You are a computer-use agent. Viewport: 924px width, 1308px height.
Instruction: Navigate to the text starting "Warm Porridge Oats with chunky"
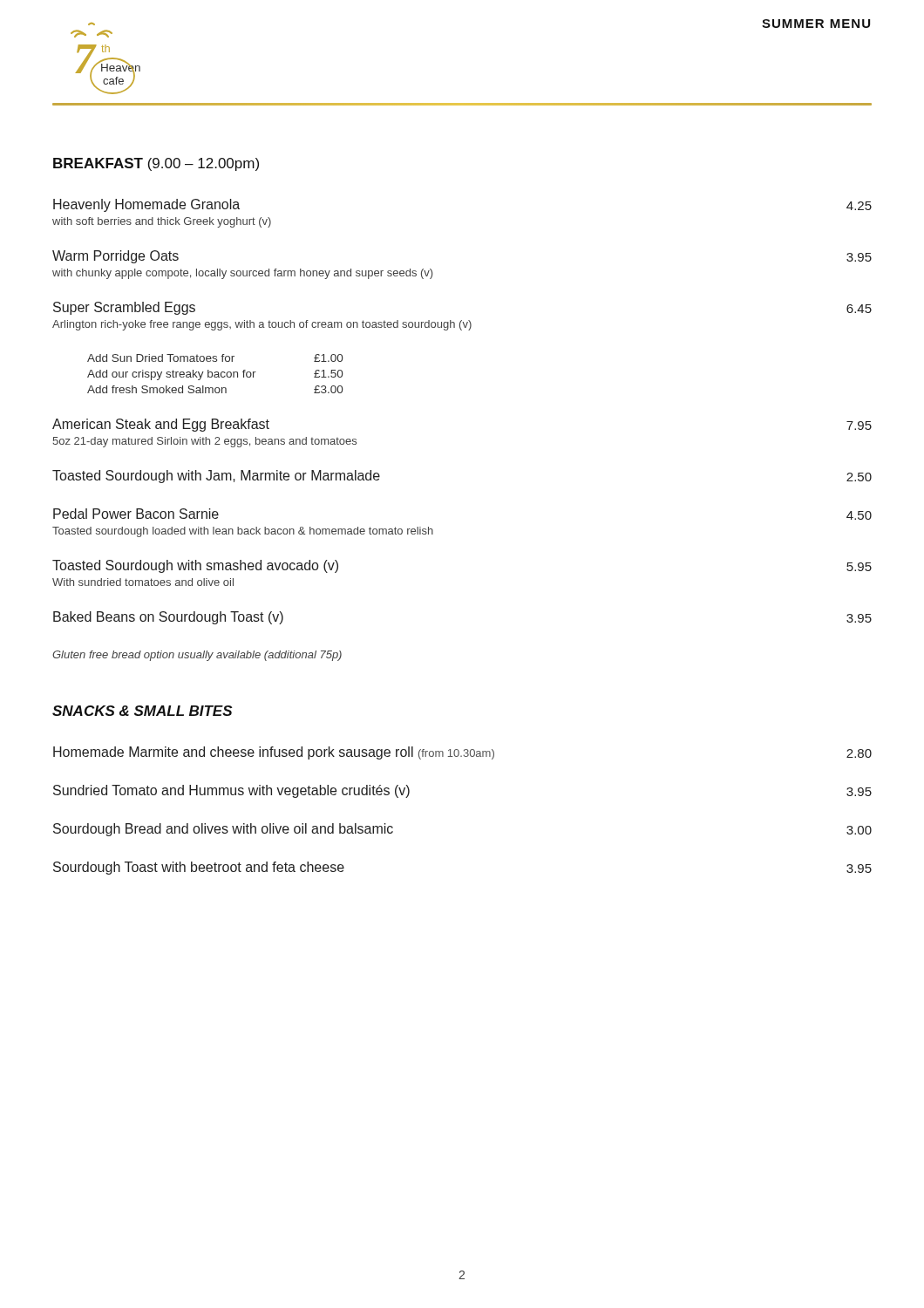click(116, 257)
